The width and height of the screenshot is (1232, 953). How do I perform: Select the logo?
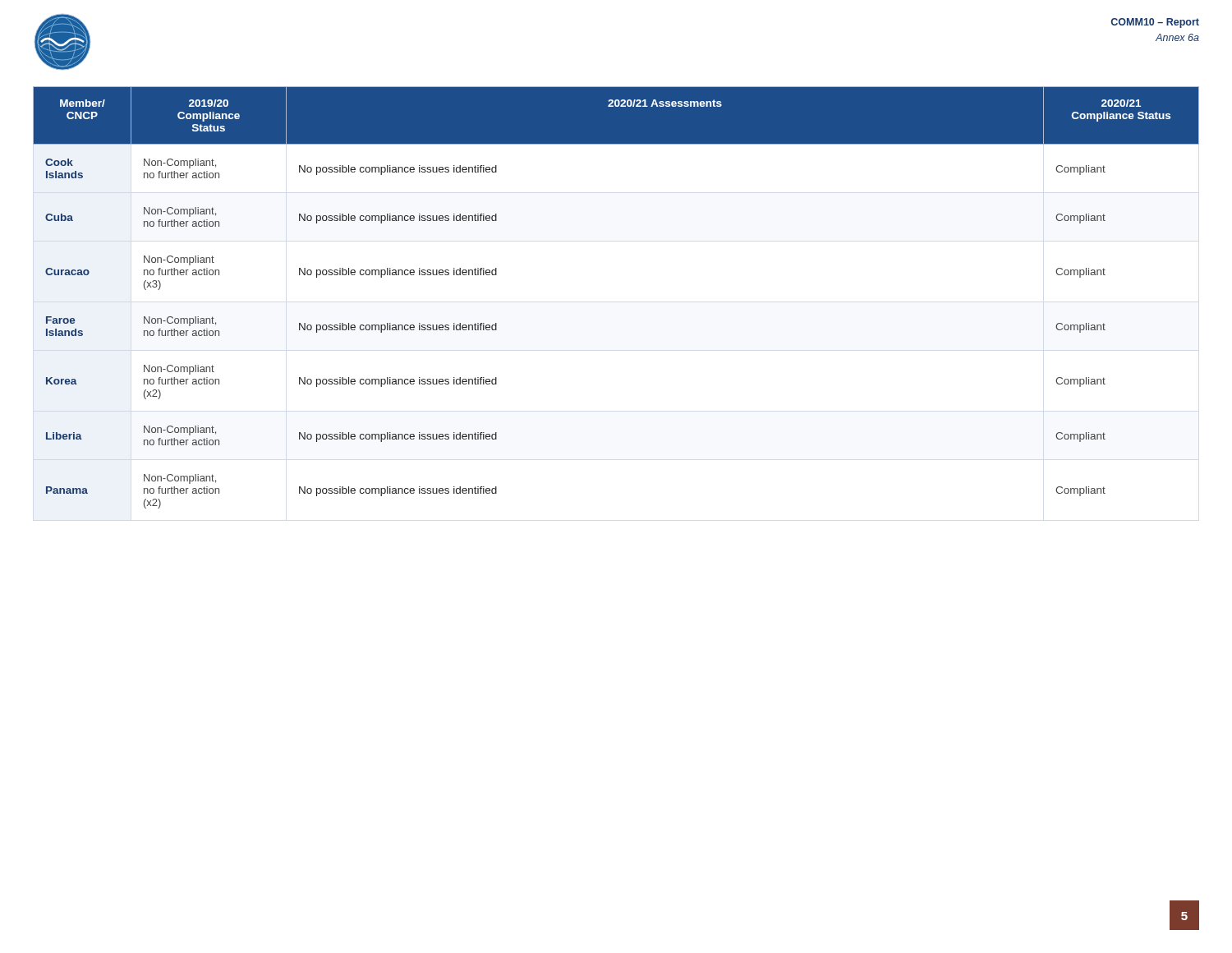62,44
